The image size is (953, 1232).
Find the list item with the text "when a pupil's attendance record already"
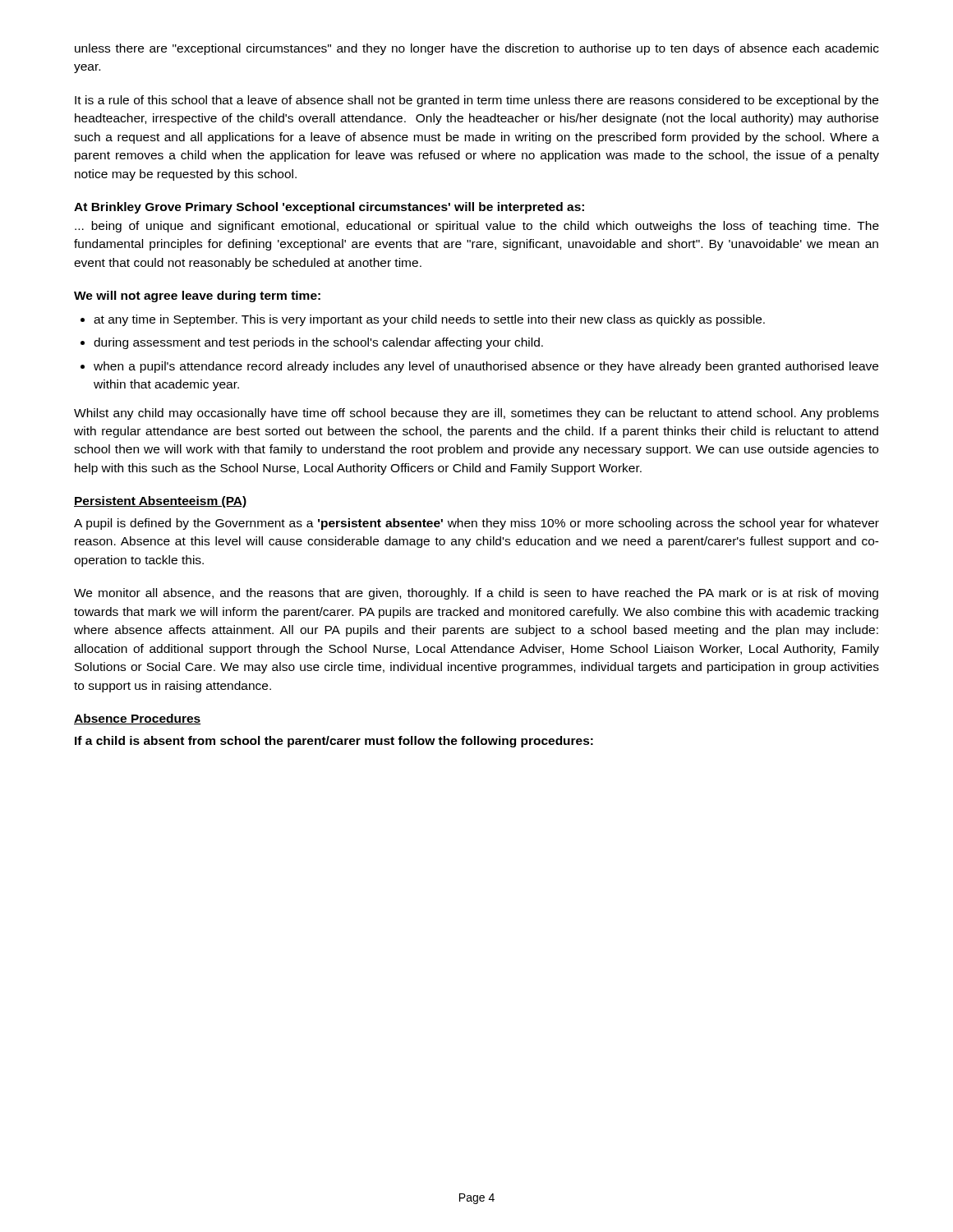(486, 375)
